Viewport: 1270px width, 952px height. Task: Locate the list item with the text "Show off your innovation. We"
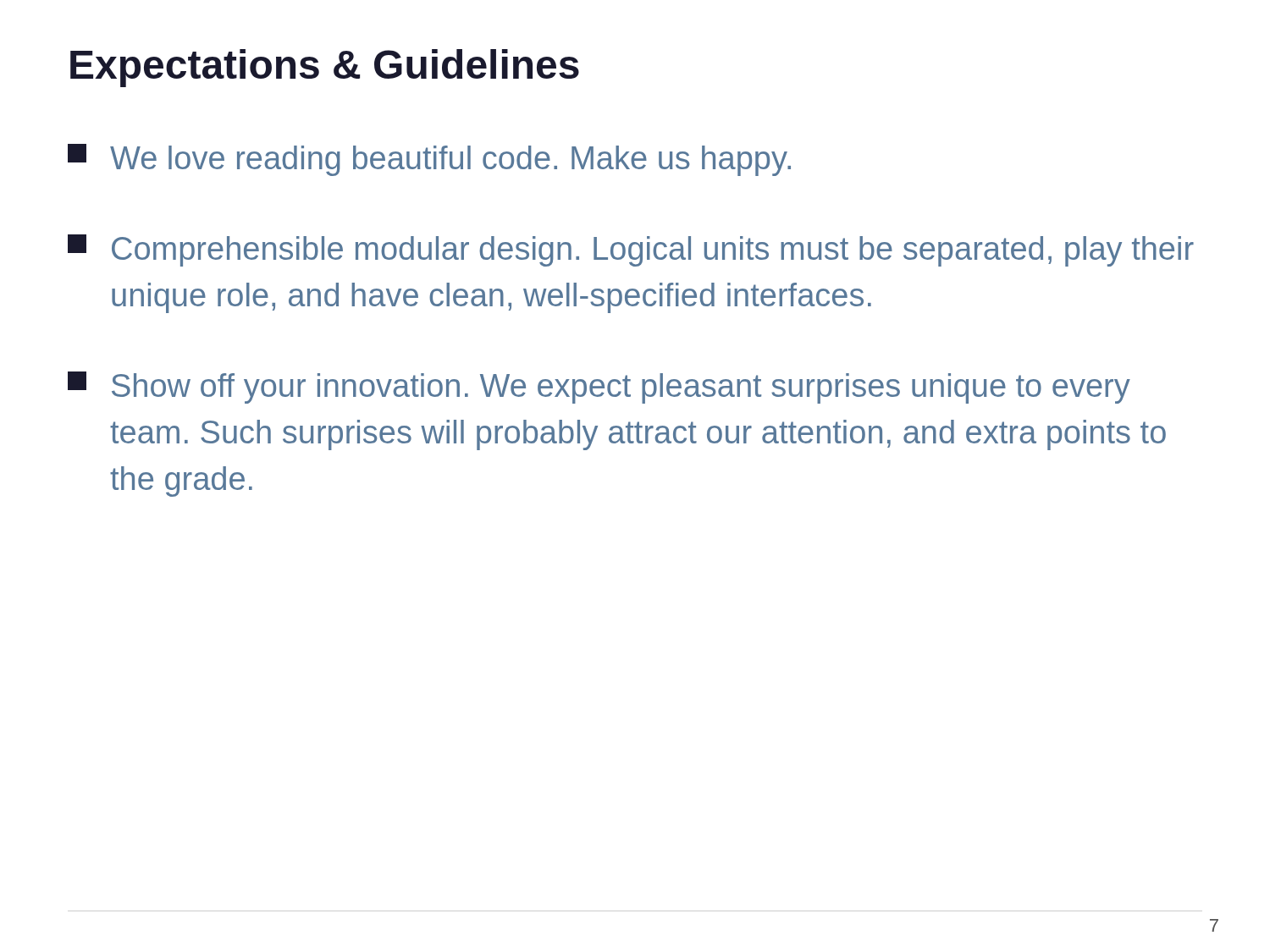635,433
